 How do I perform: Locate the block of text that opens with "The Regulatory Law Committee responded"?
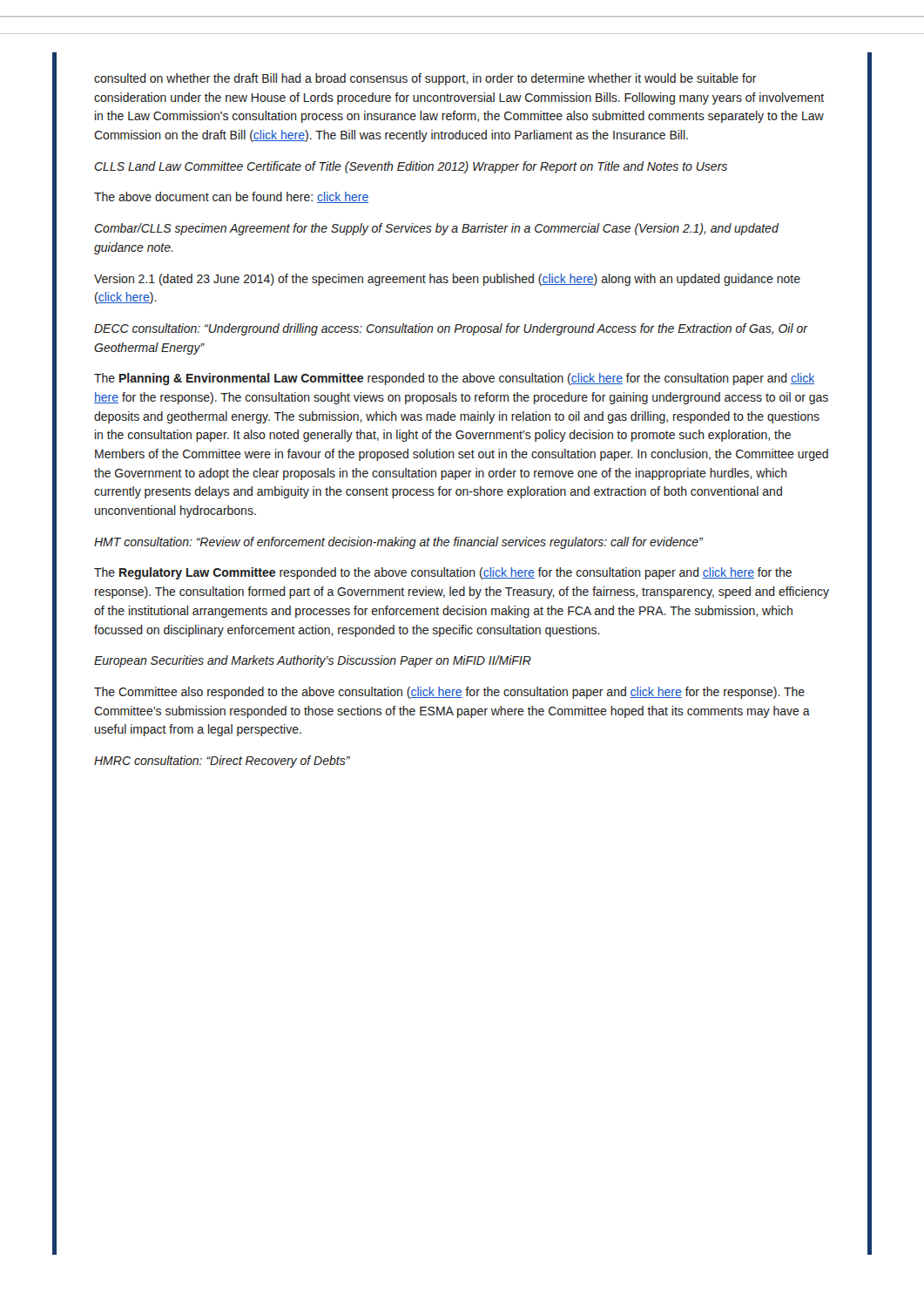click(462, 602)
